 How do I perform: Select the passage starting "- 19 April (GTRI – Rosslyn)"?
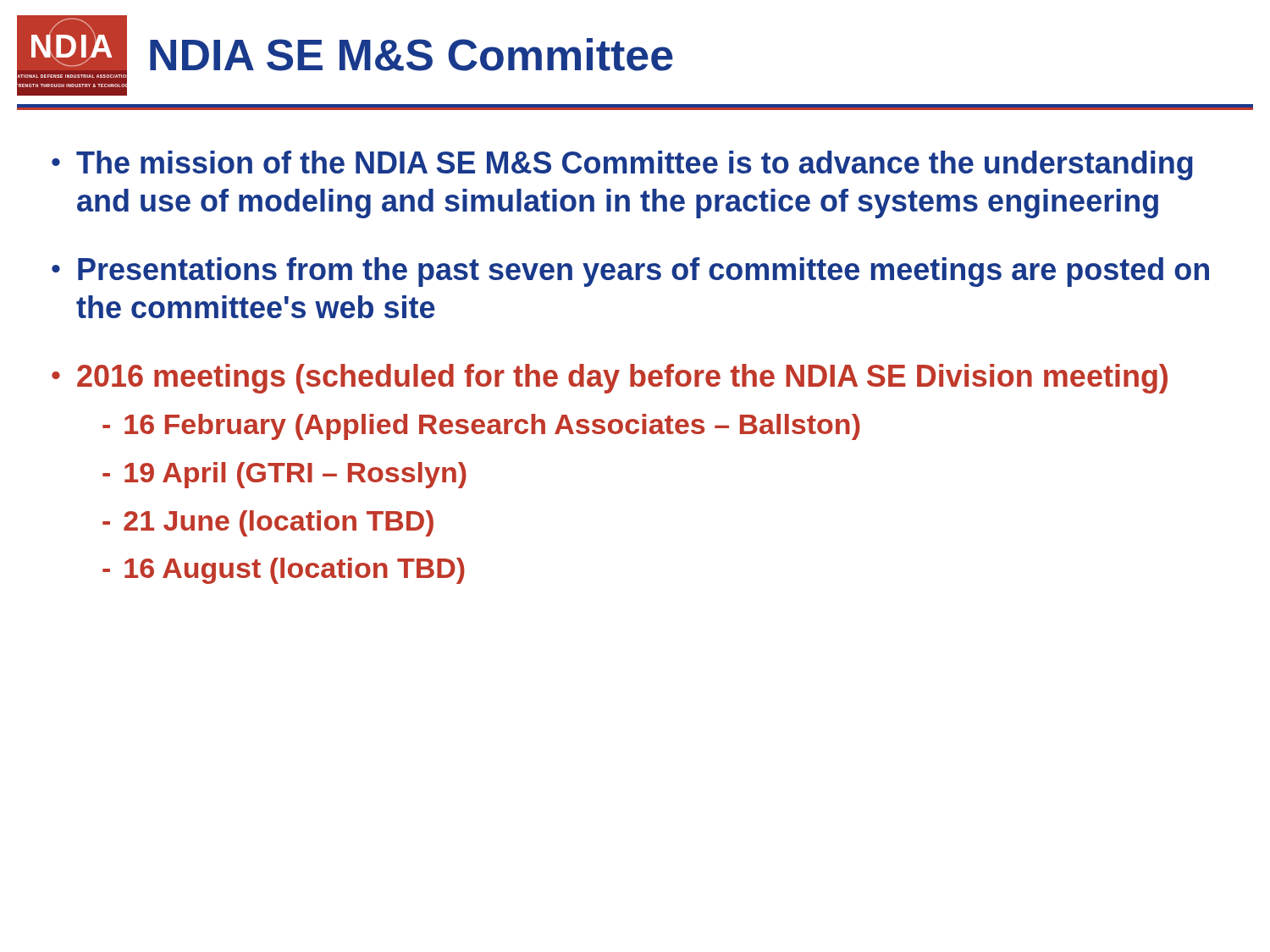tap(284, 472)
